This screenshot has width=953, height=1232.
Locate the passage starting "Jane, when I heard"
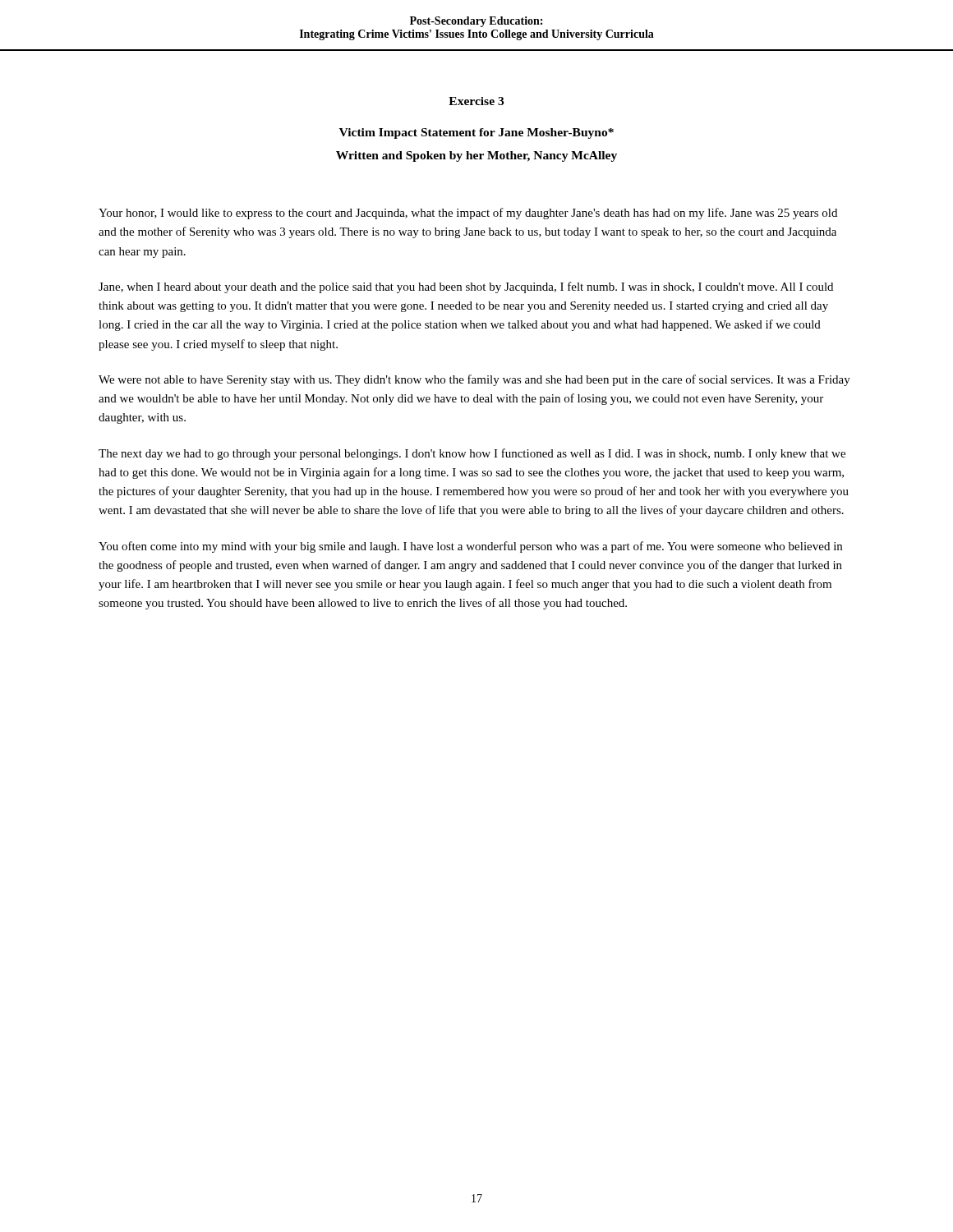(466, 315)
